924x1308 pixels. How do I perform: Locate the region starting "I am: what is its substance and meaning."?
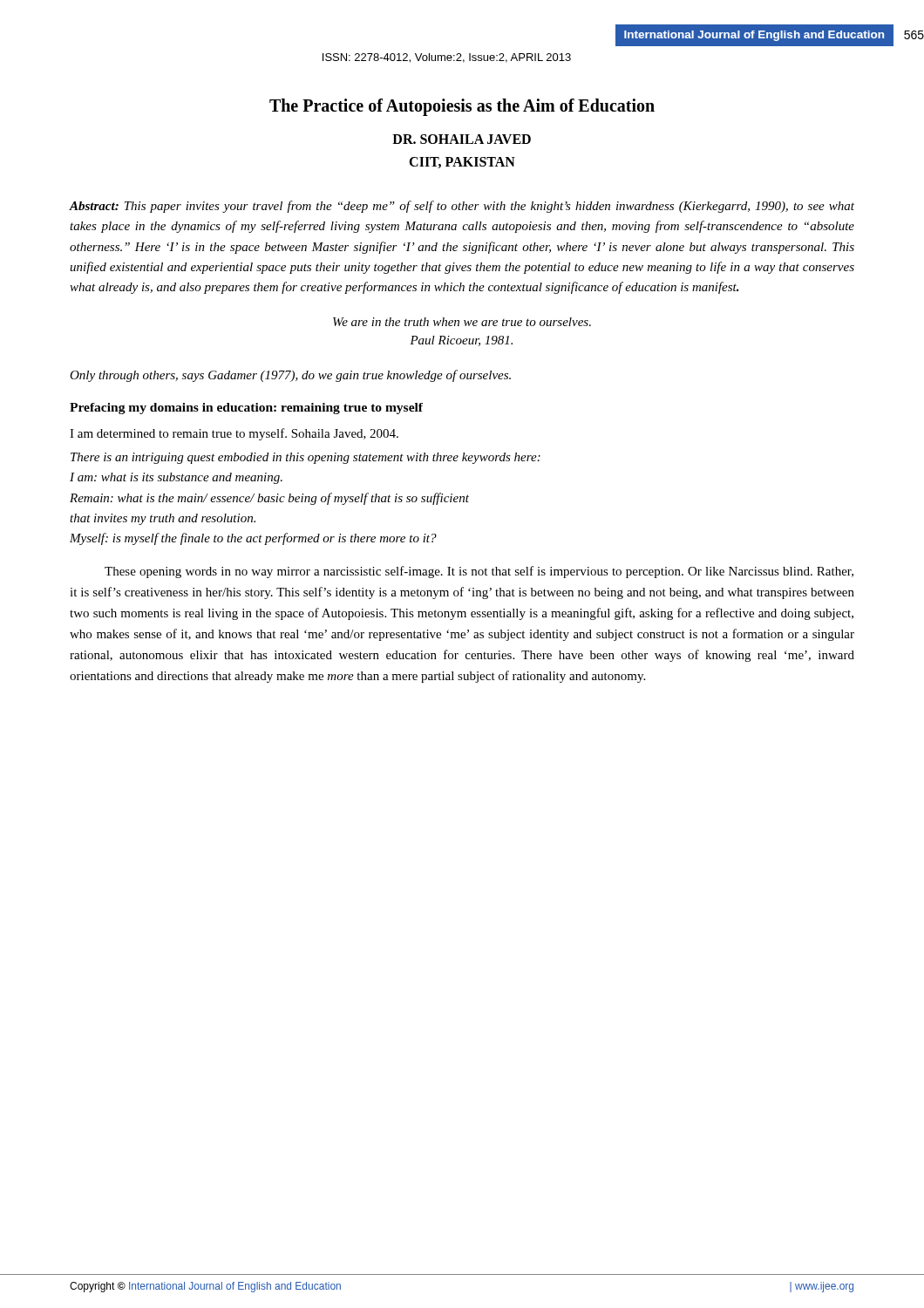click(x=177, y=477)
